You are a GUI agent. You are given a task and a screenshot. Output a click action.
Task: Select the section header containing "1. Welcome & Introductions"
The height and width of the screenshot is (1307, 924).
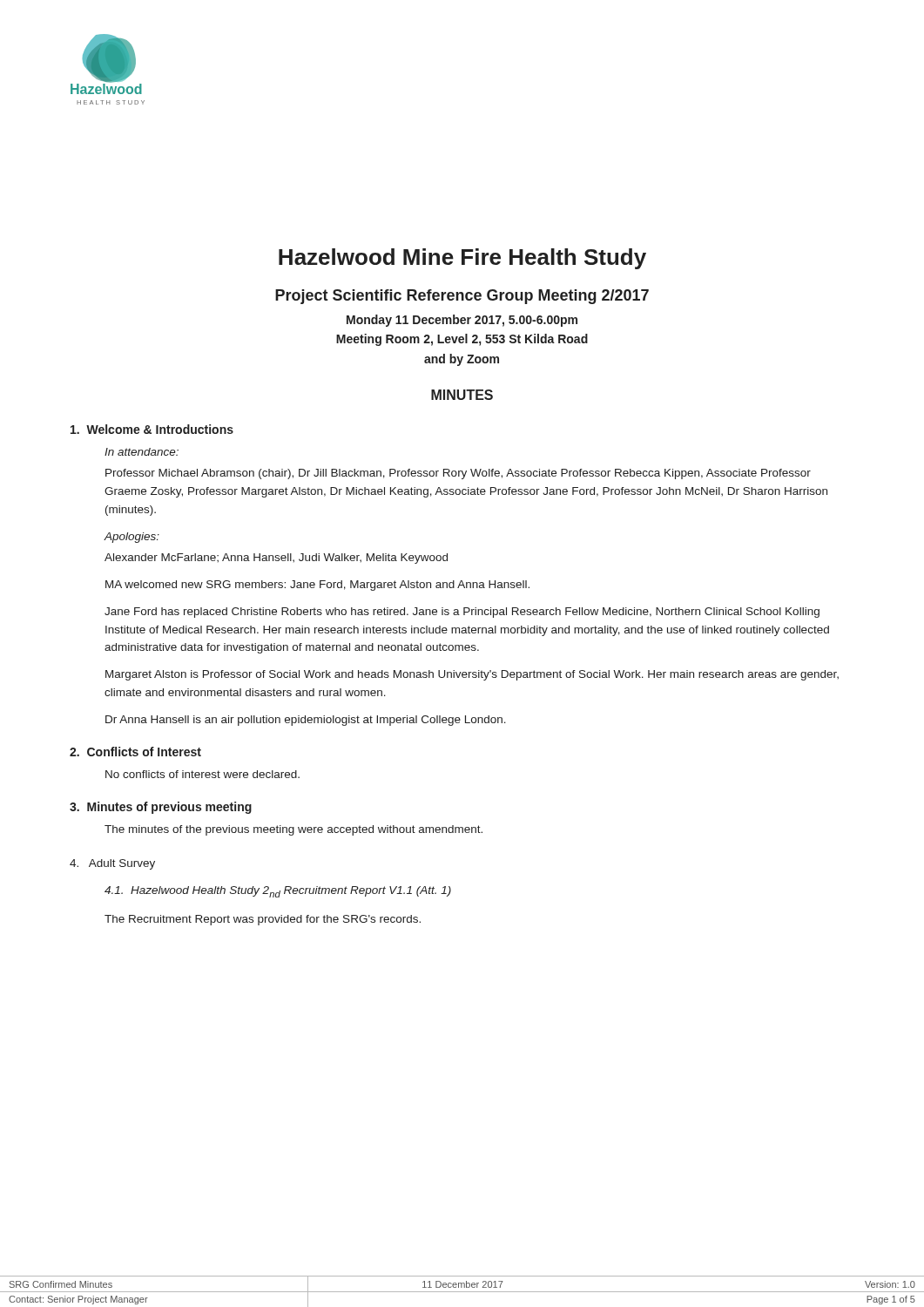[152, 430]
